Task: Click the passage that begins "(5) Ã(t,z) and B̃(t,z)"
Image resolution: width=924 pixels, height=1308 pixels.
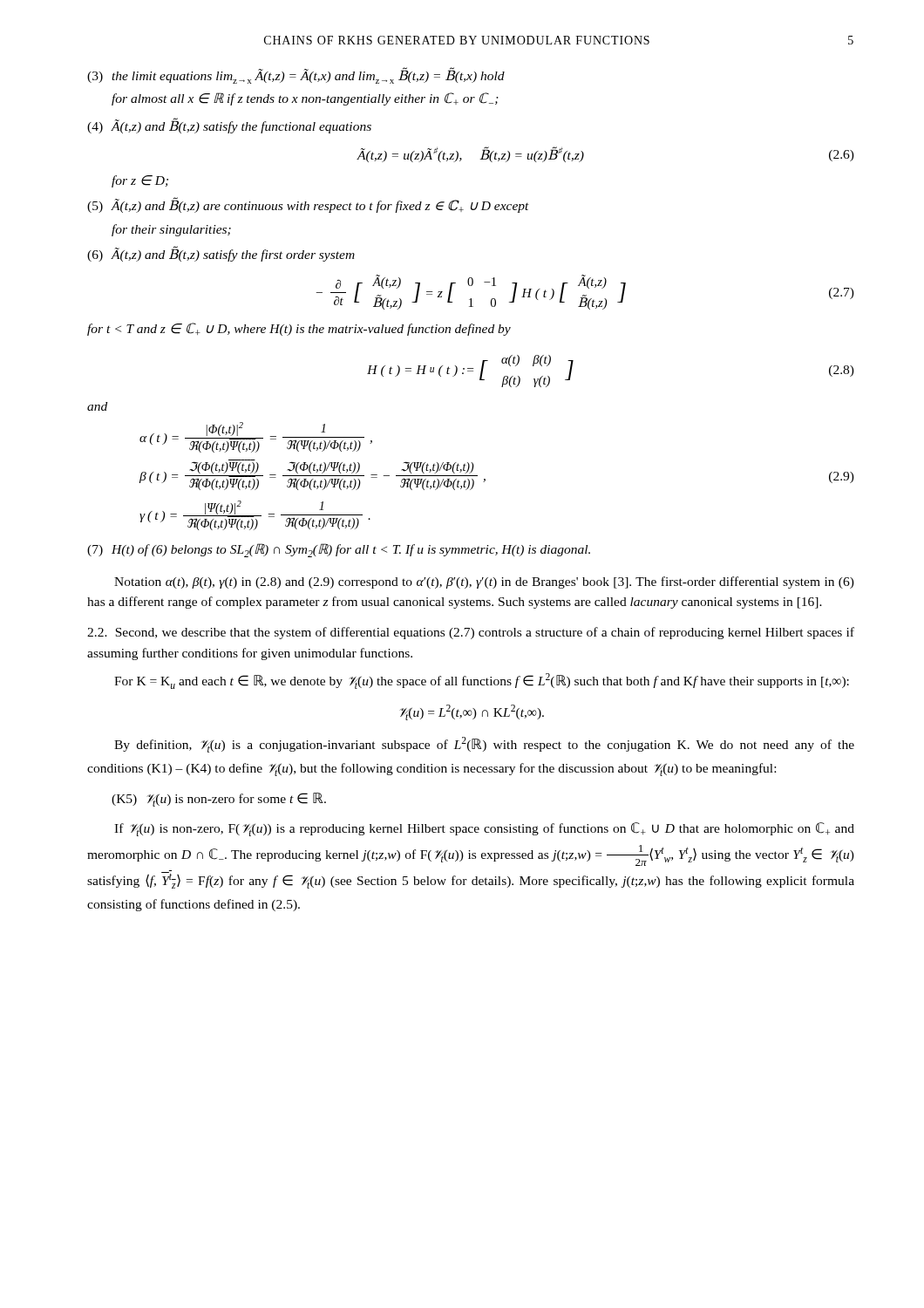Action: tap(308, 217)
